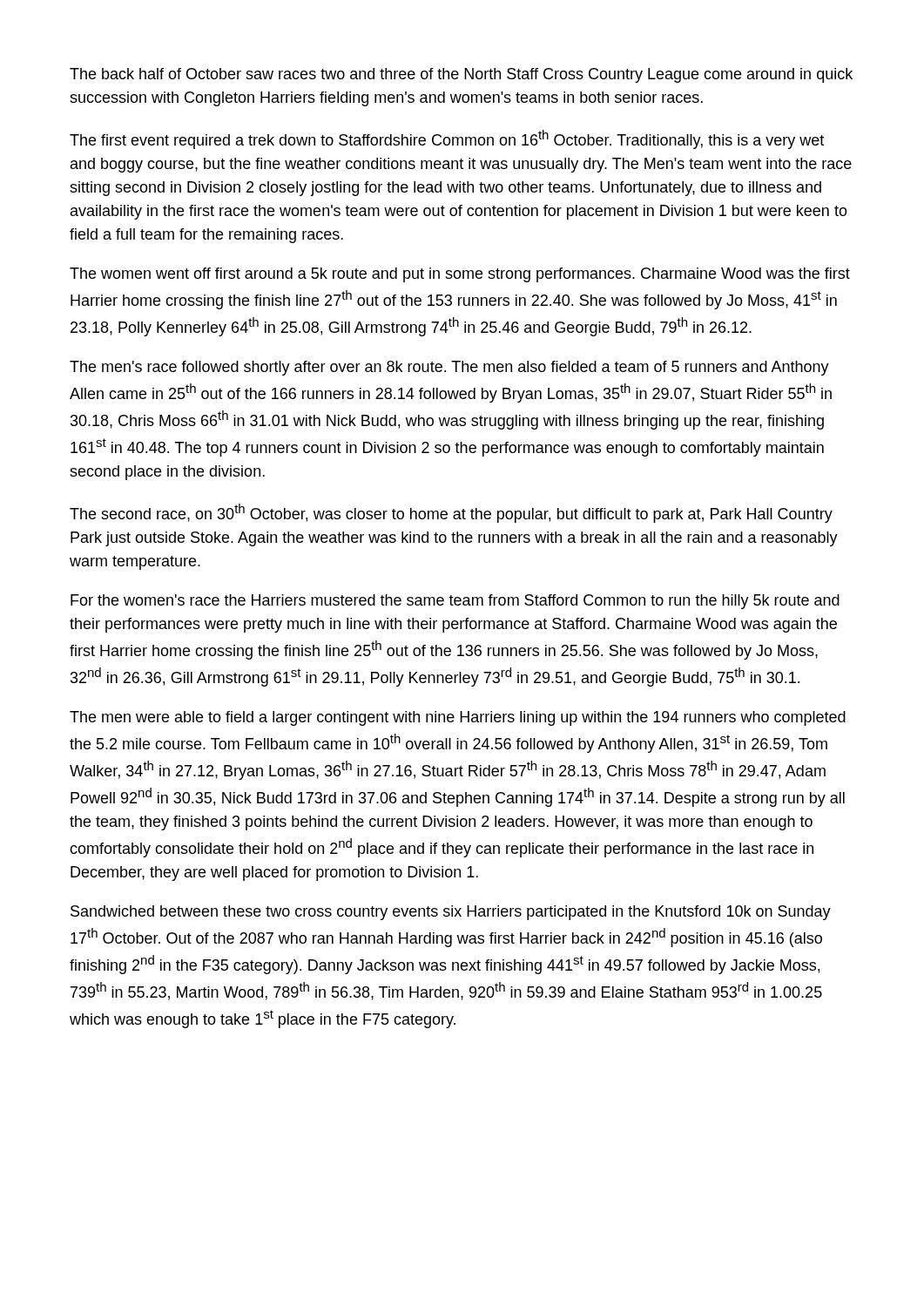Select the text block that reads "The men were able to field"
Image resolution: width=924 pixels, height=1307 pixels.
(x=458, y=795)
